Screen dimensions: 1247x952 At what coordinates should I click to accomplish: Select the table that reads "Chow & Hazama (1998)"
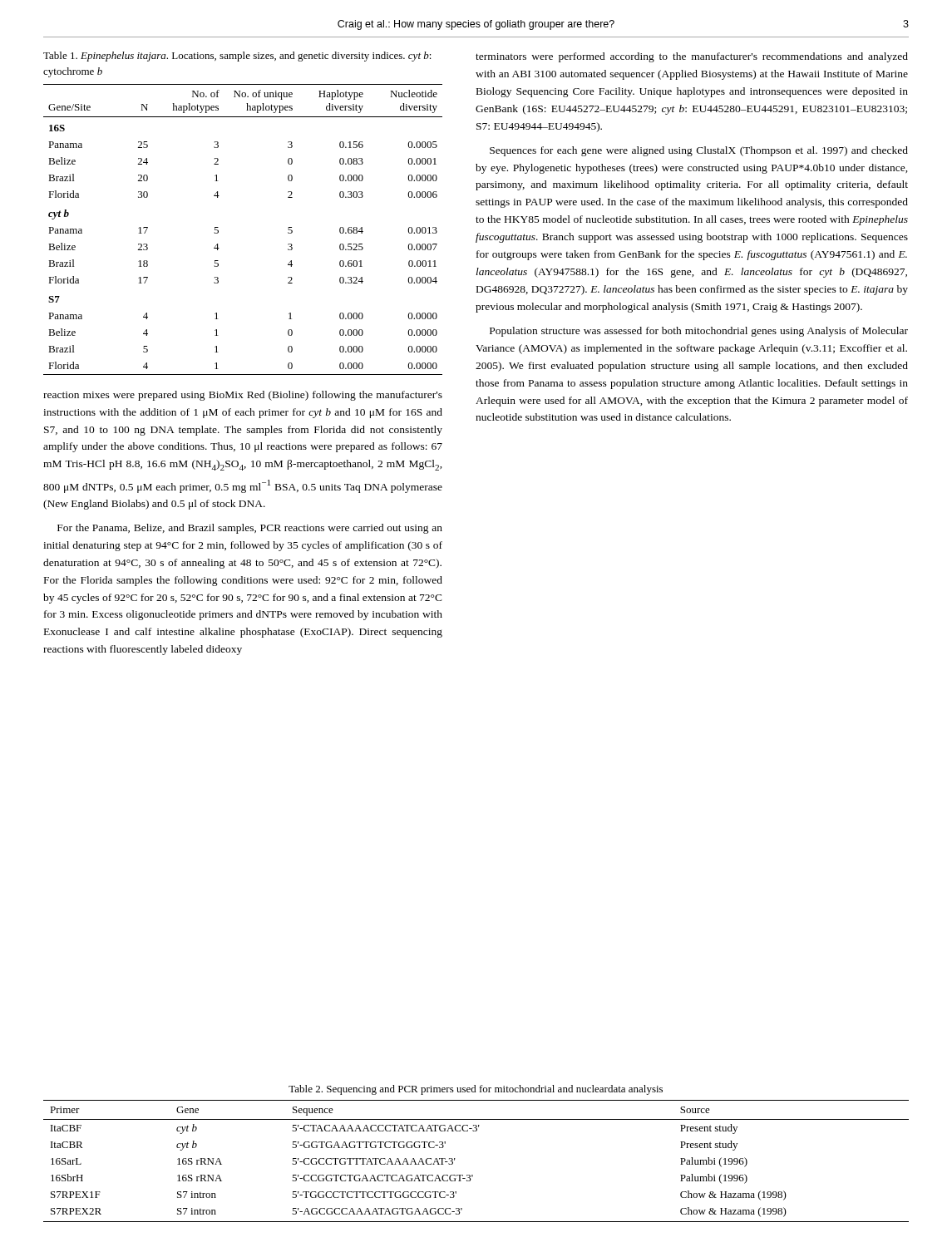click(x=476, y=1161)
